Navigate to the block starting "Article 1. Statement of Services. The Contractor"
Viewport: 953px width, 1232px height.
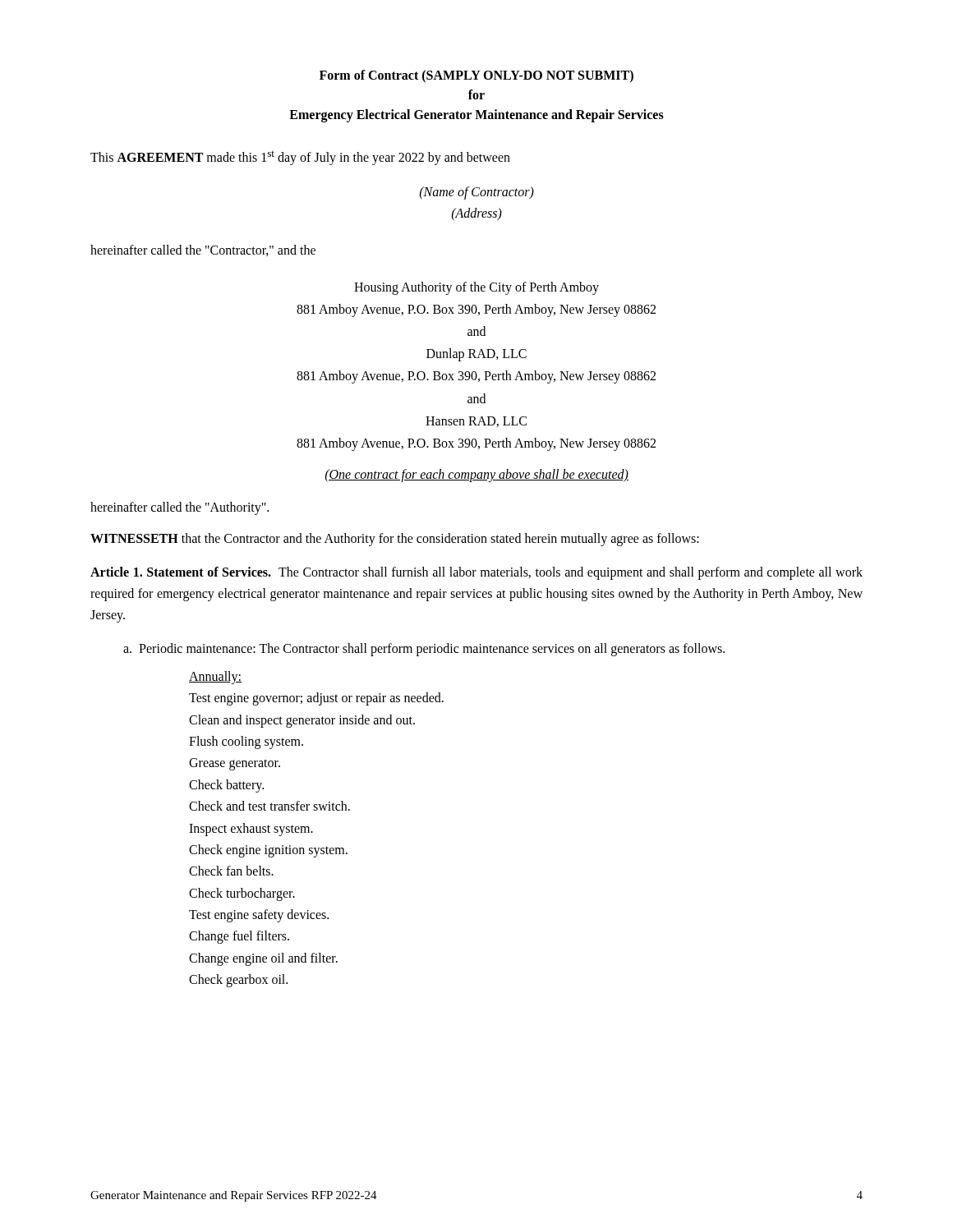(x=476, y=593)
